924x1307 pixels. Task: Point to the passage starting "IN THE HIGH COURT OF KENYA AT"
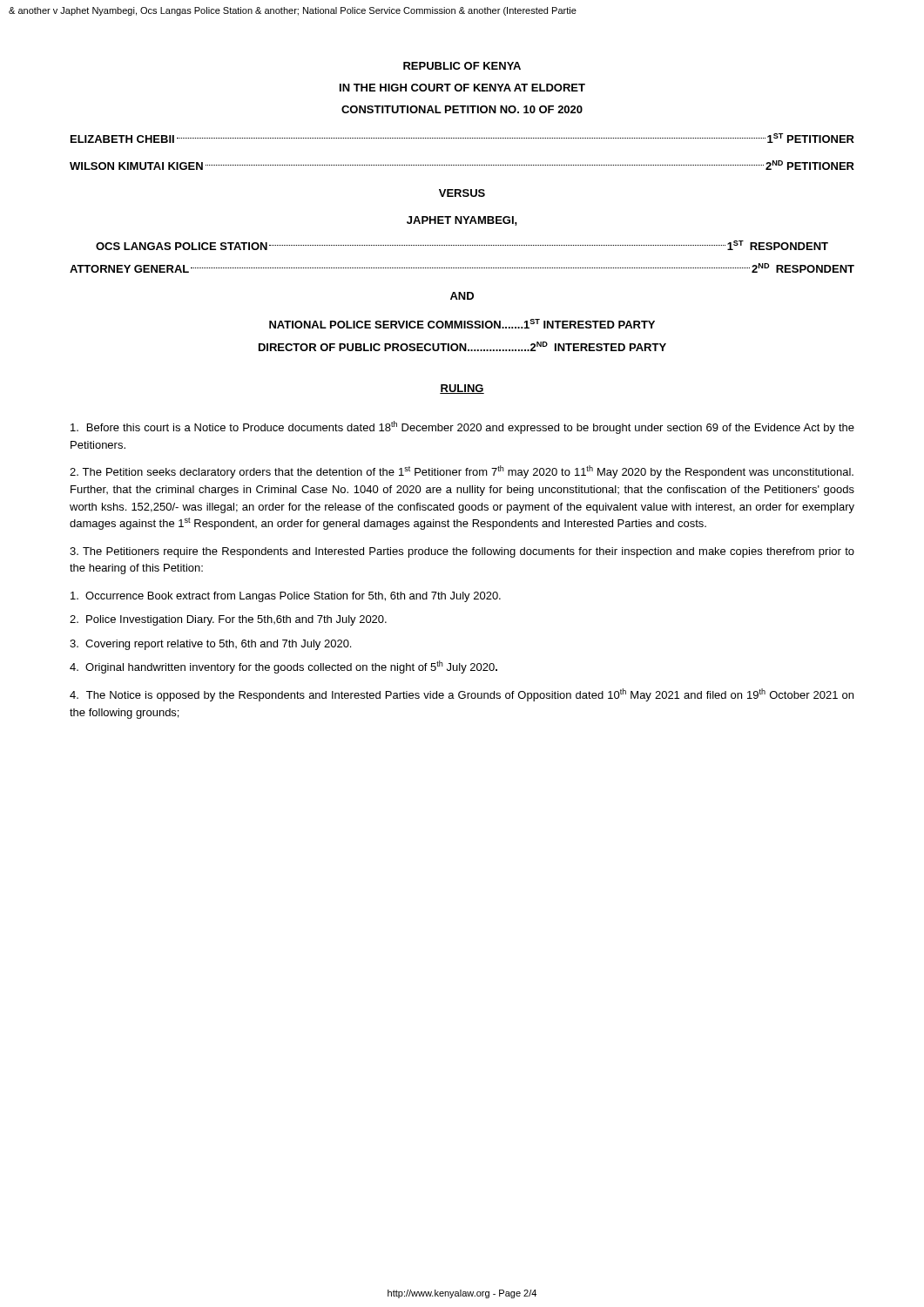[x=462, y=88]
